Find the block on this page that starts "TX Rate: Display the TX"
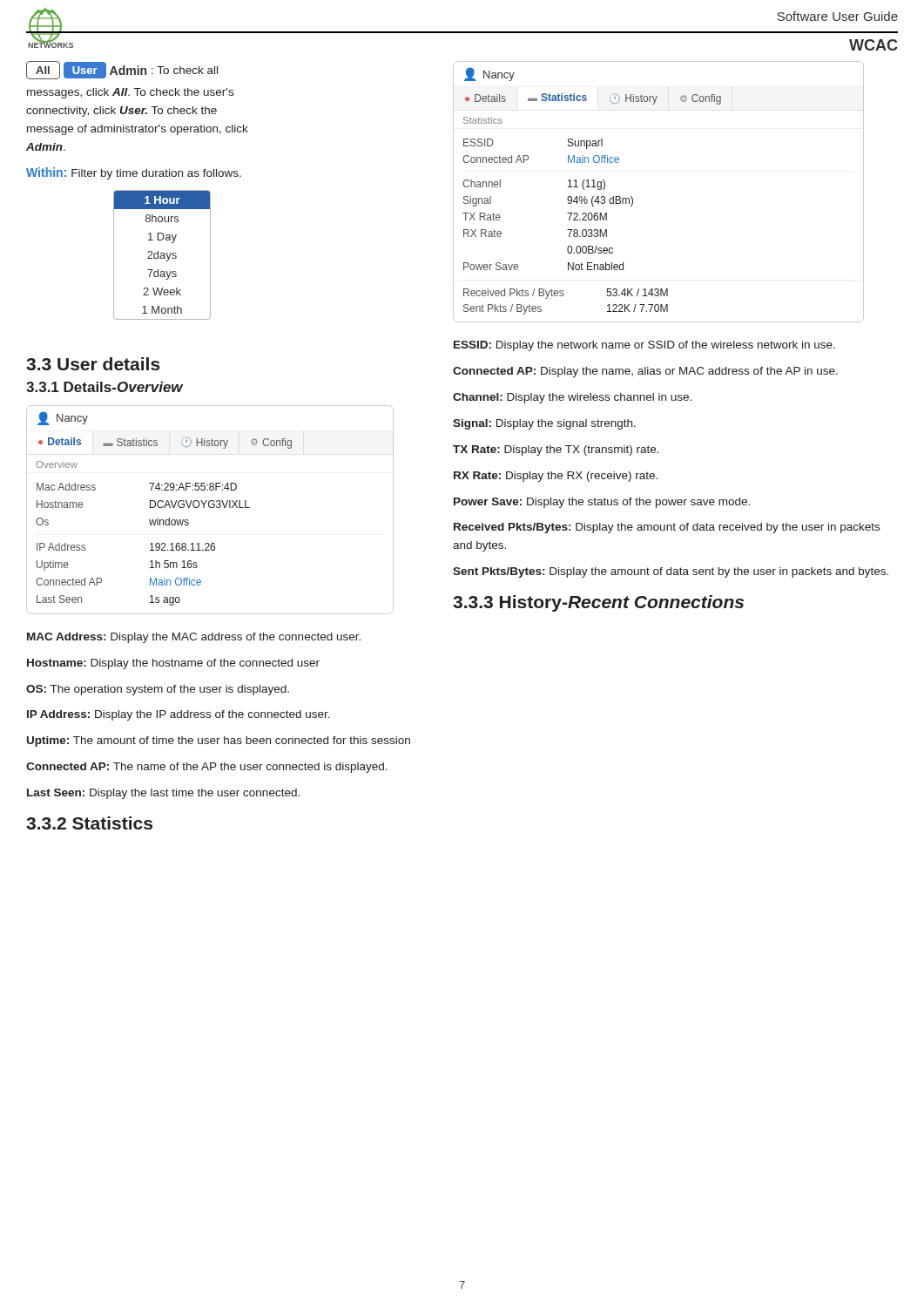 click(x=556, y=449)
